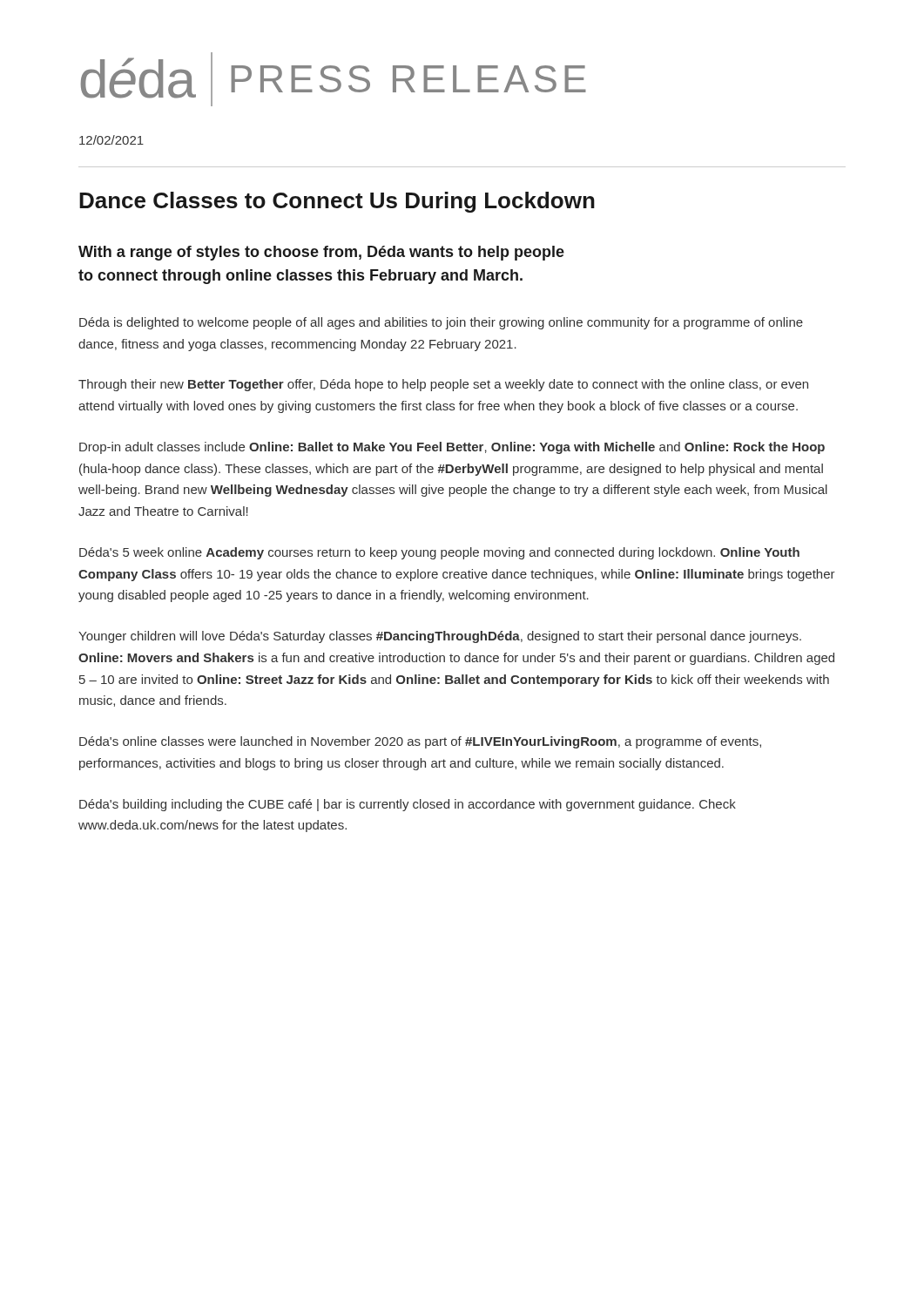The height and width of the screenshot is (1307, 924).
Task: Click the passage that begins "Déda's online classes"
Action: pos(420,752)
